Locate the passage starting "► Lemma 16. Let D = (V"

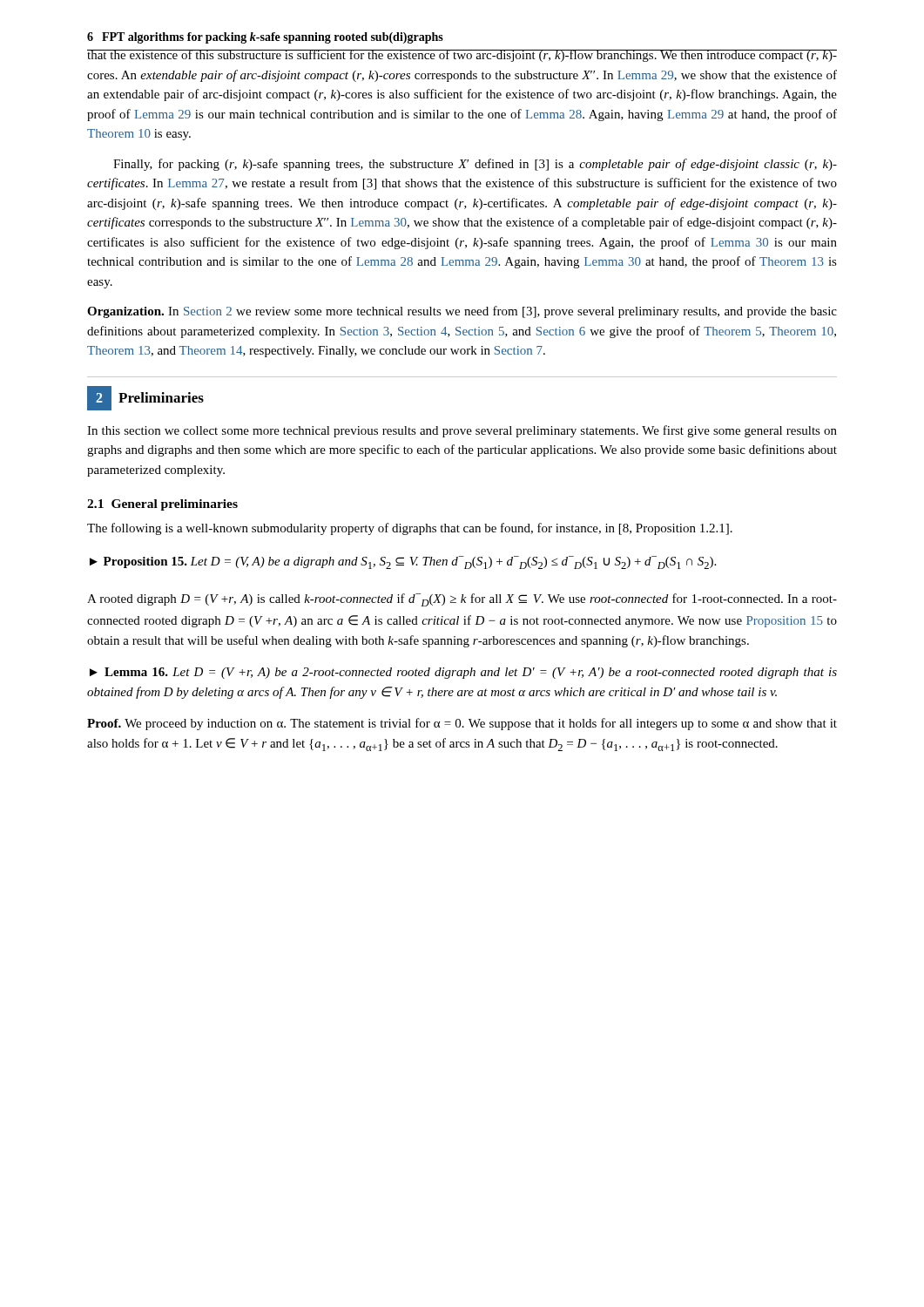(462, 682)
